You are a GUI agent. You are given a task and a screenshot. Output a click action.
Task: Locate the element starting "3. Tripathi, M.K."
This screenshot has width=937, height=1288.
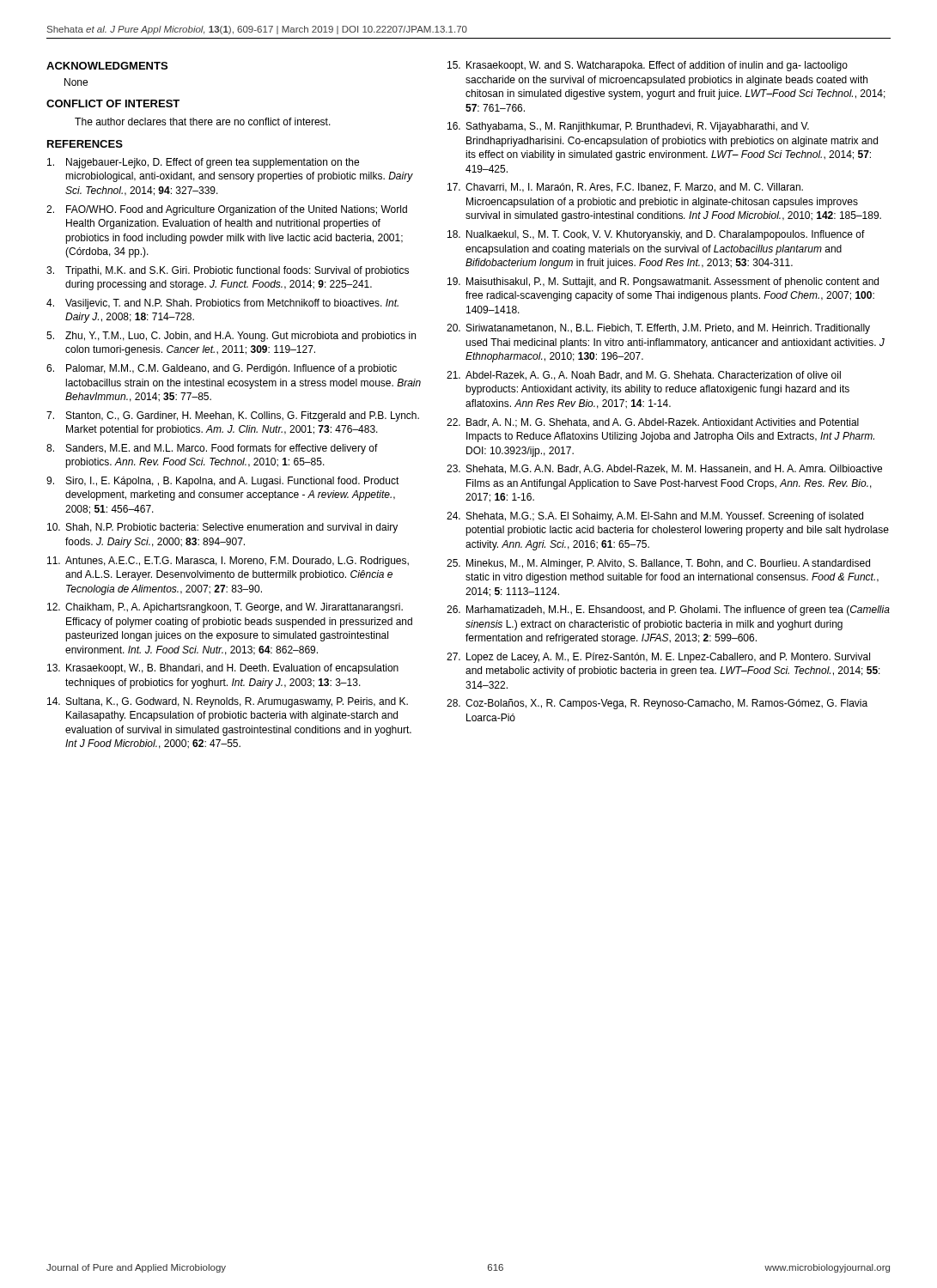click(x=235, y=278)
